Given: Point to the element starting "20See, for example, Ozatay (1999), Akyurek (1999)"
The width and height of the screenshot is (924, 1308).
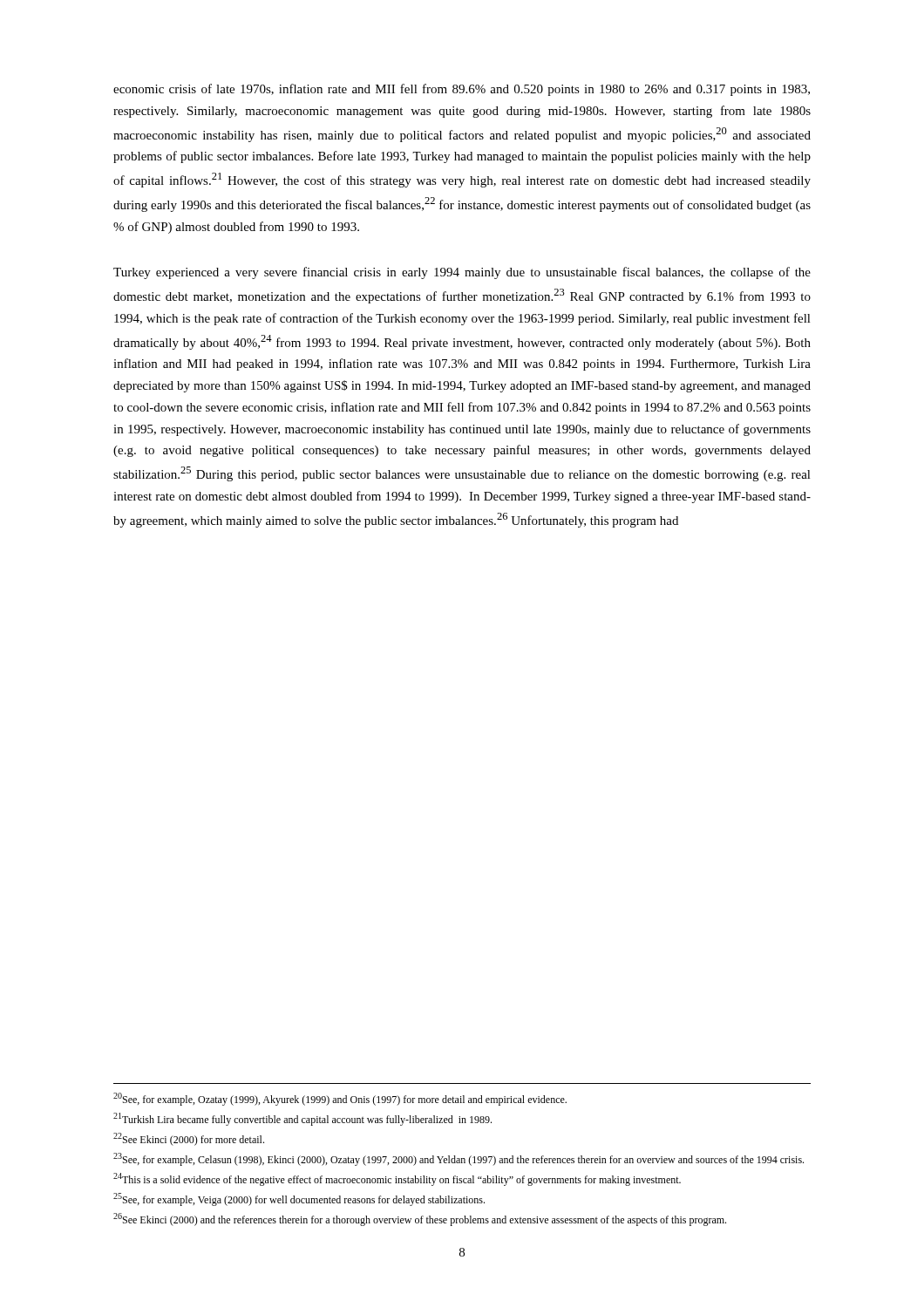Looking at the screenshot, I should [x=340, y=1098].
